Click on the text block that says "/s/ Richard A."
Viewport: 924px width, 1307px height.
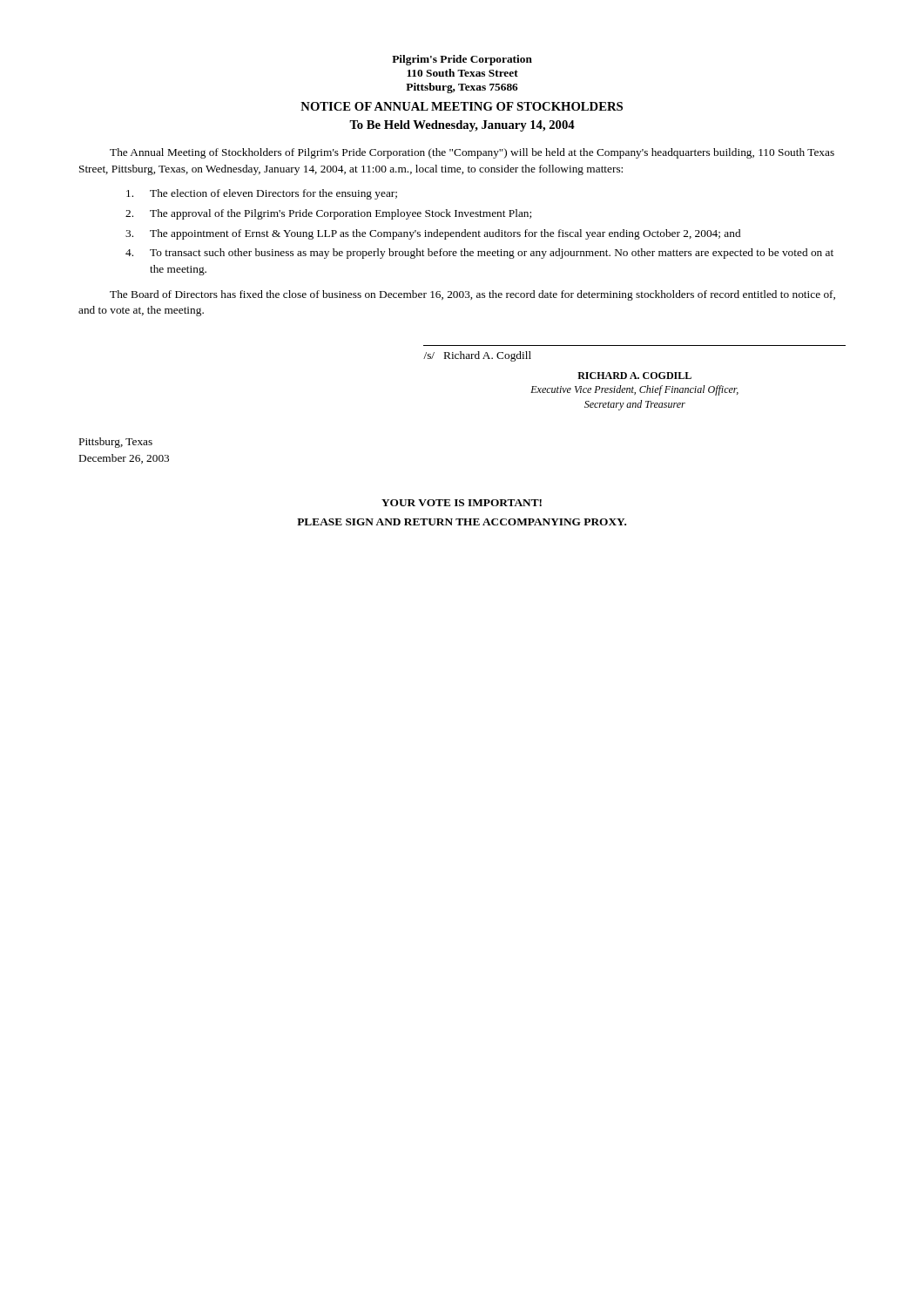tap(477, 355)
